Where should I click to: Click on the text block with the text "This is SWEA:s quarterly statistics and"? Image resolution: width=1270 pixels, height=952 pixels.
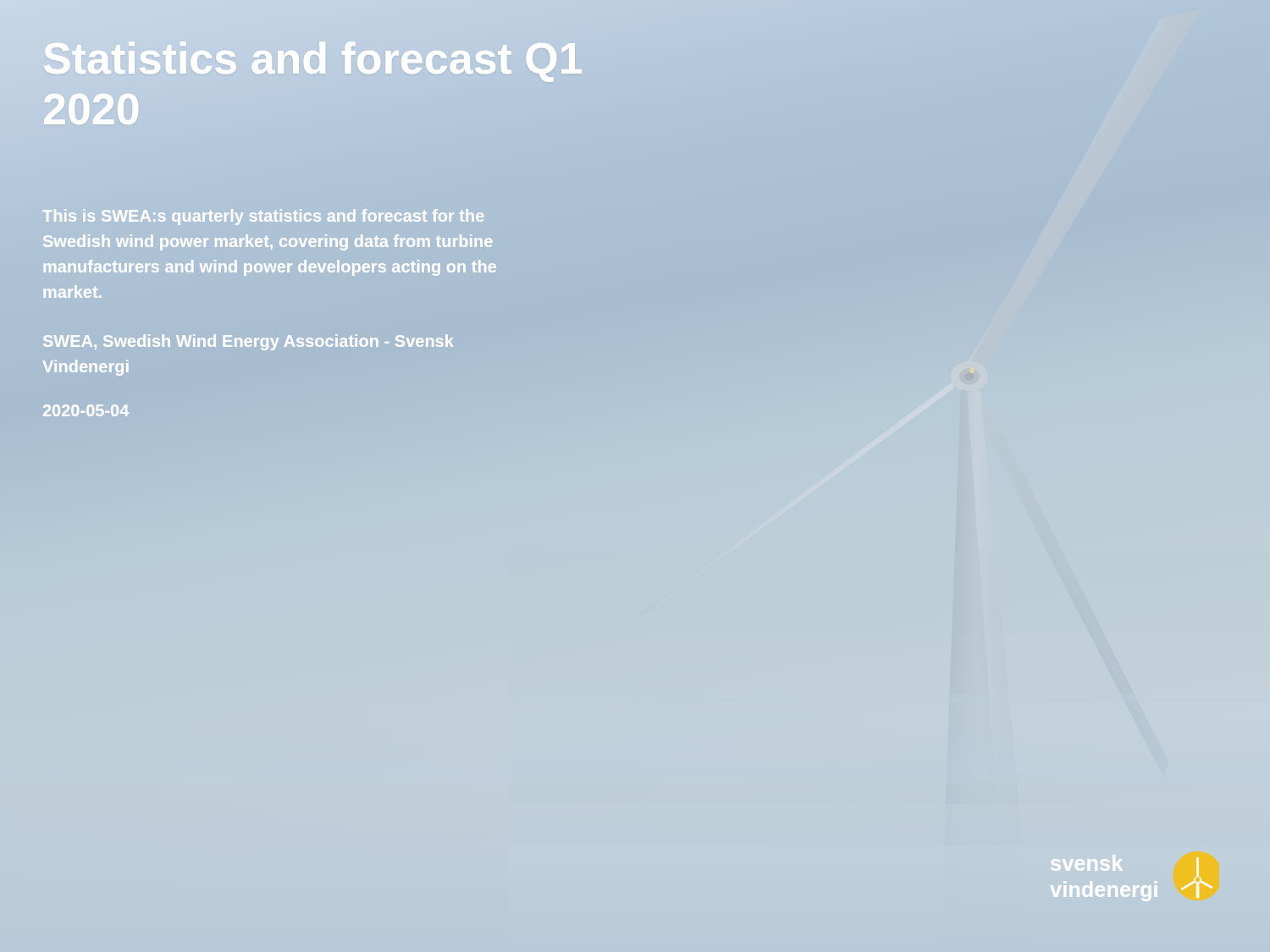pyautogui.click(x=270, y=254)
